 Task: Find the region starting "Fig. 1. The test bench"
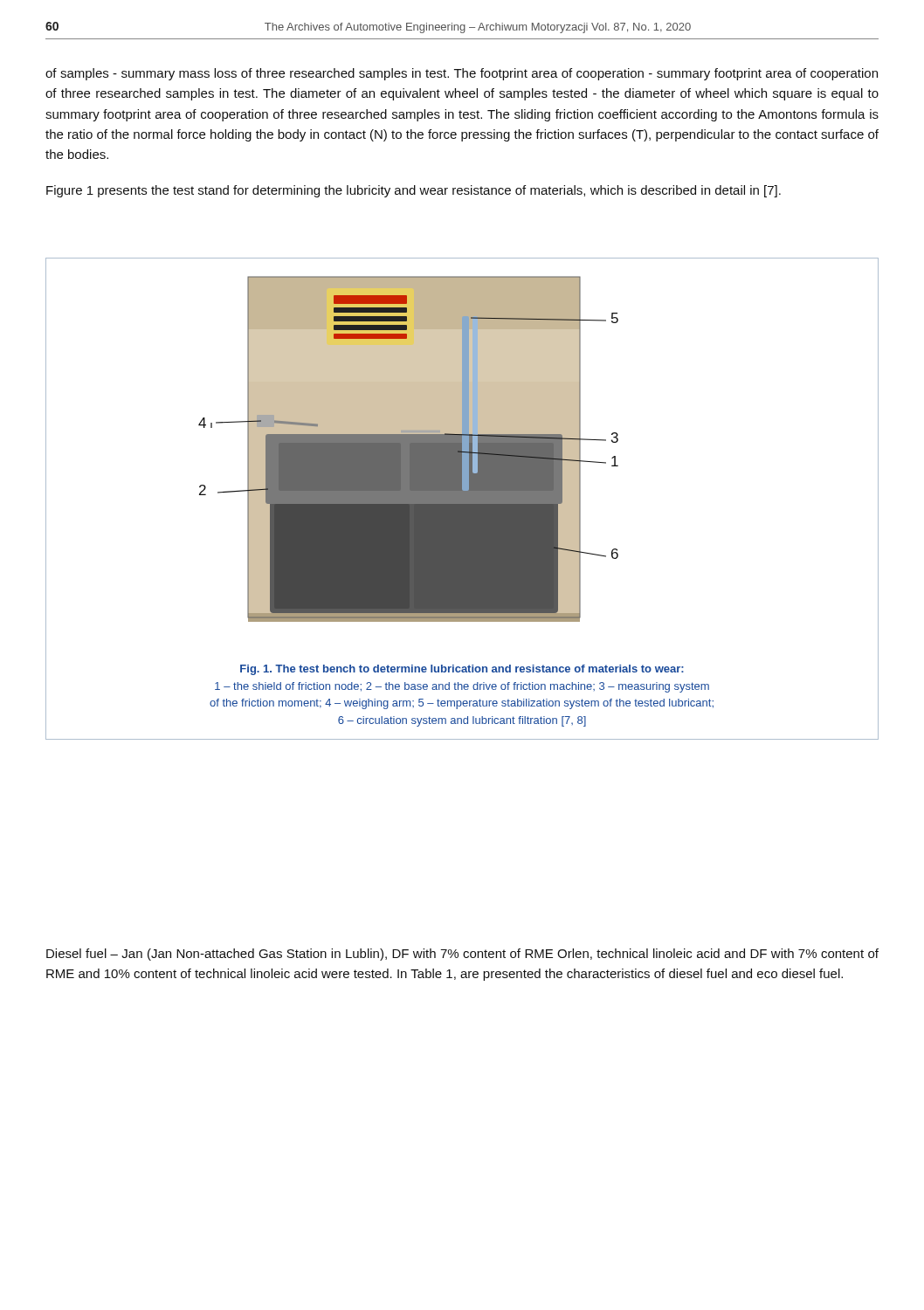pyautogui.click(x=462, y=694)
